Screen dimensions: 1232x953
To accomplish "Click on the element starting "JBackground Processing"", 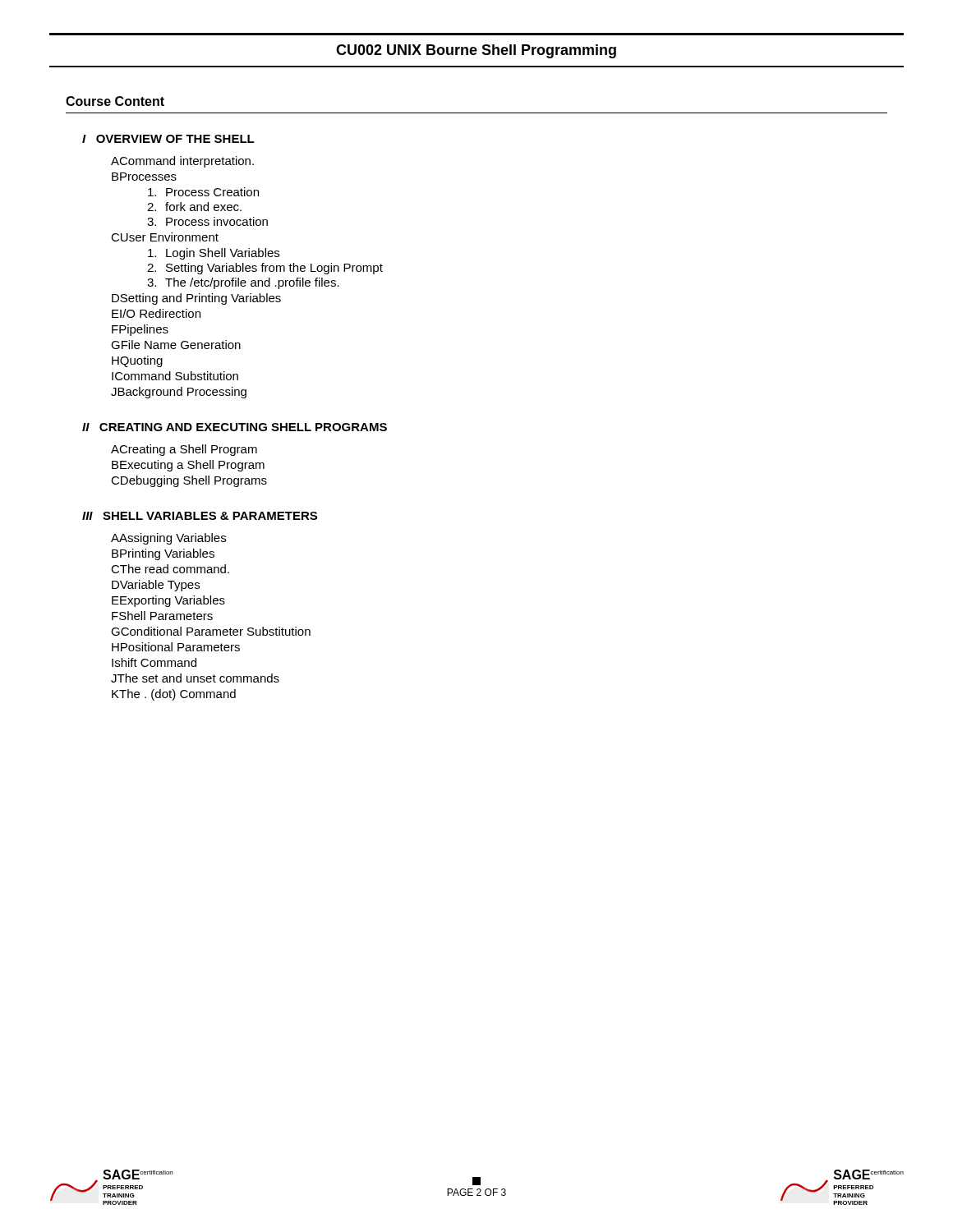I will click(179, 391).
